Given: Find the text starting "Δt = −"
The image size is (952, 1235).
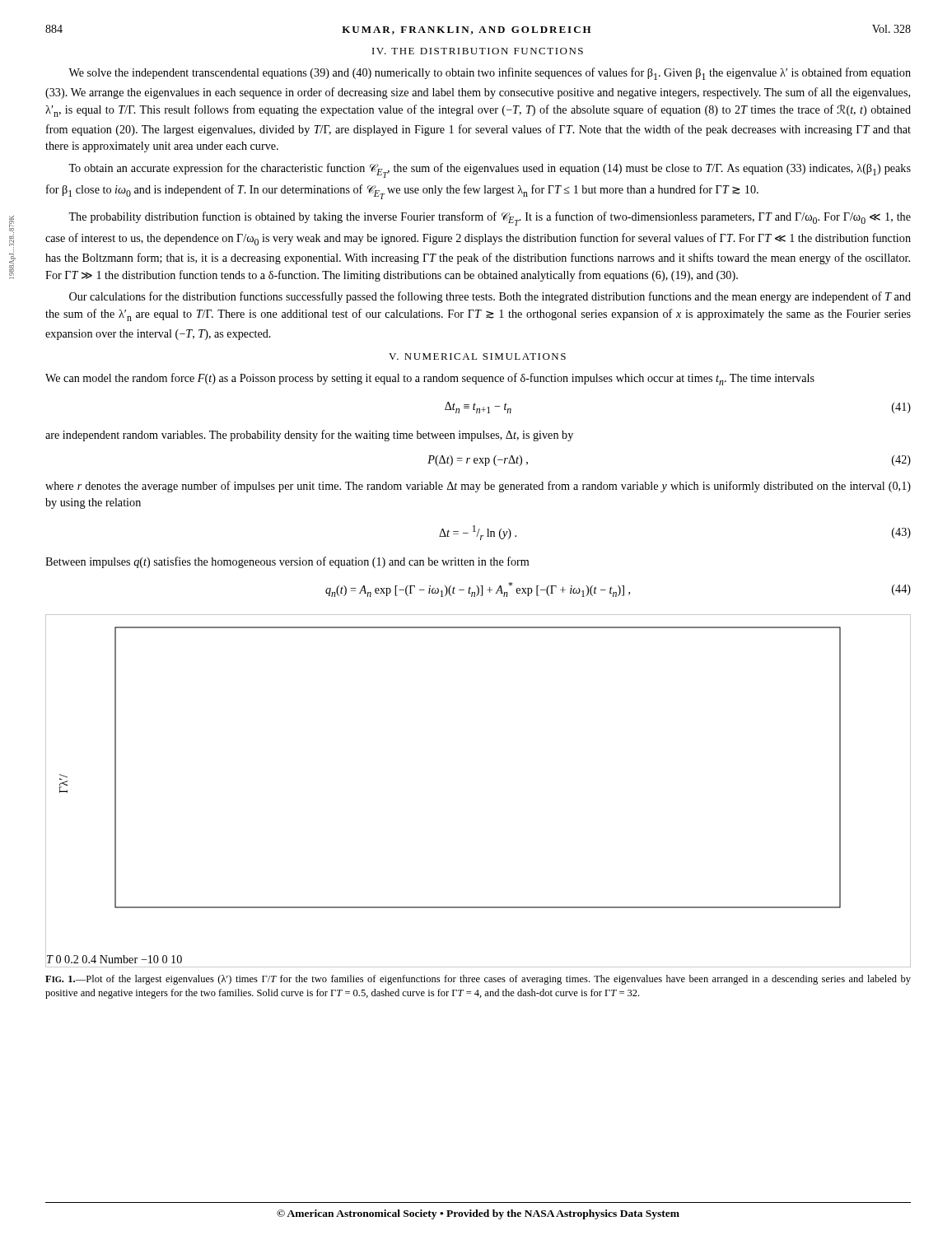Looking at the screenshot, I should (x=478, y=532).
